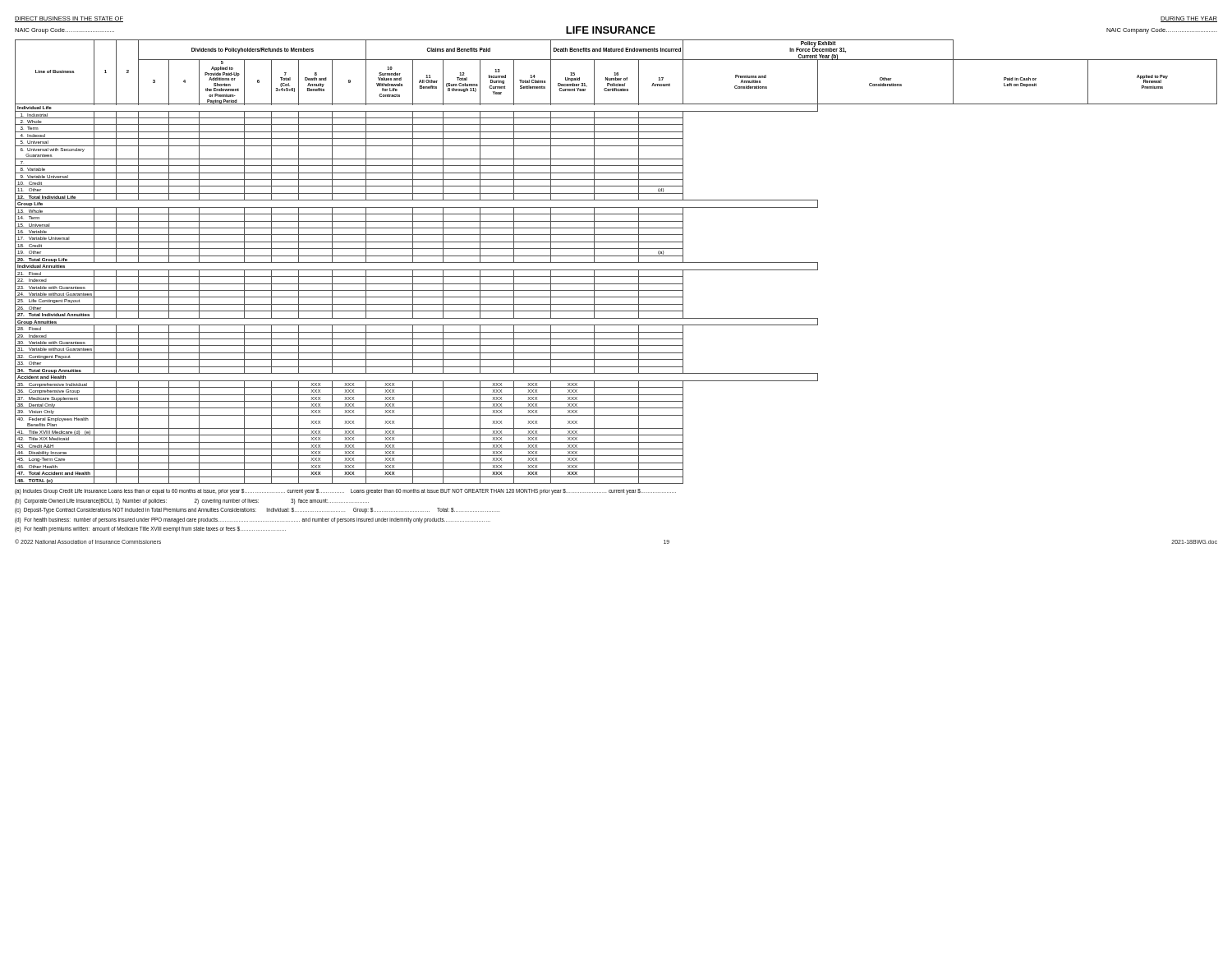Where is the passage that starts "(e) For health premiums written: amount of Medicare"?
Viewport: 1232px width, 953px height.
pos(151,529)
